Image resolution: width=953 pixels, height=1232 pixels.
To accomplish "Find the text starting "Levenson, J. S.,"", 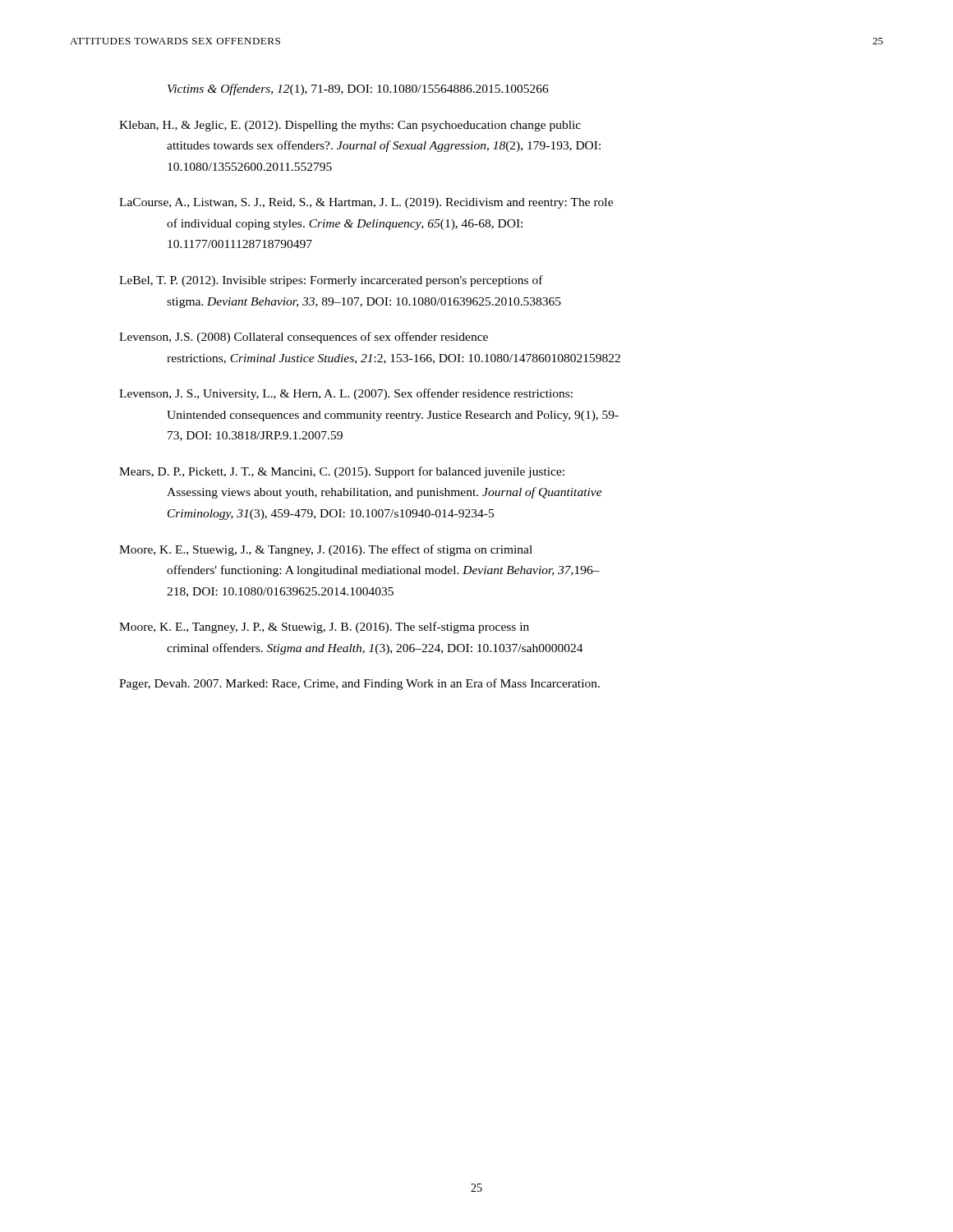I will (x=476, y=414).
